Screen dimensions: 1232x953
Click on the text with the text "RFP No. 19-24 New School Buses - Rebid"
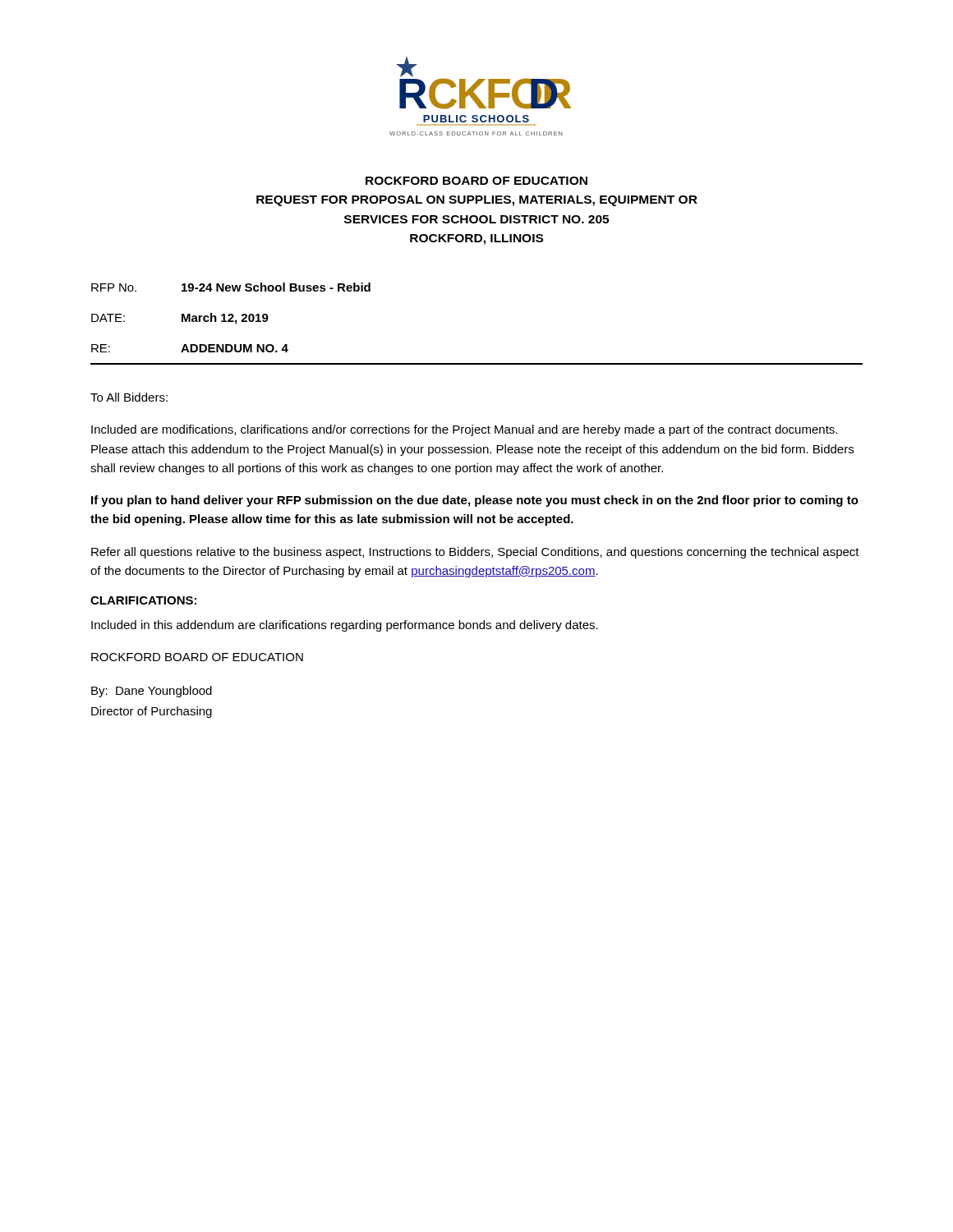[x=231, y=287]
